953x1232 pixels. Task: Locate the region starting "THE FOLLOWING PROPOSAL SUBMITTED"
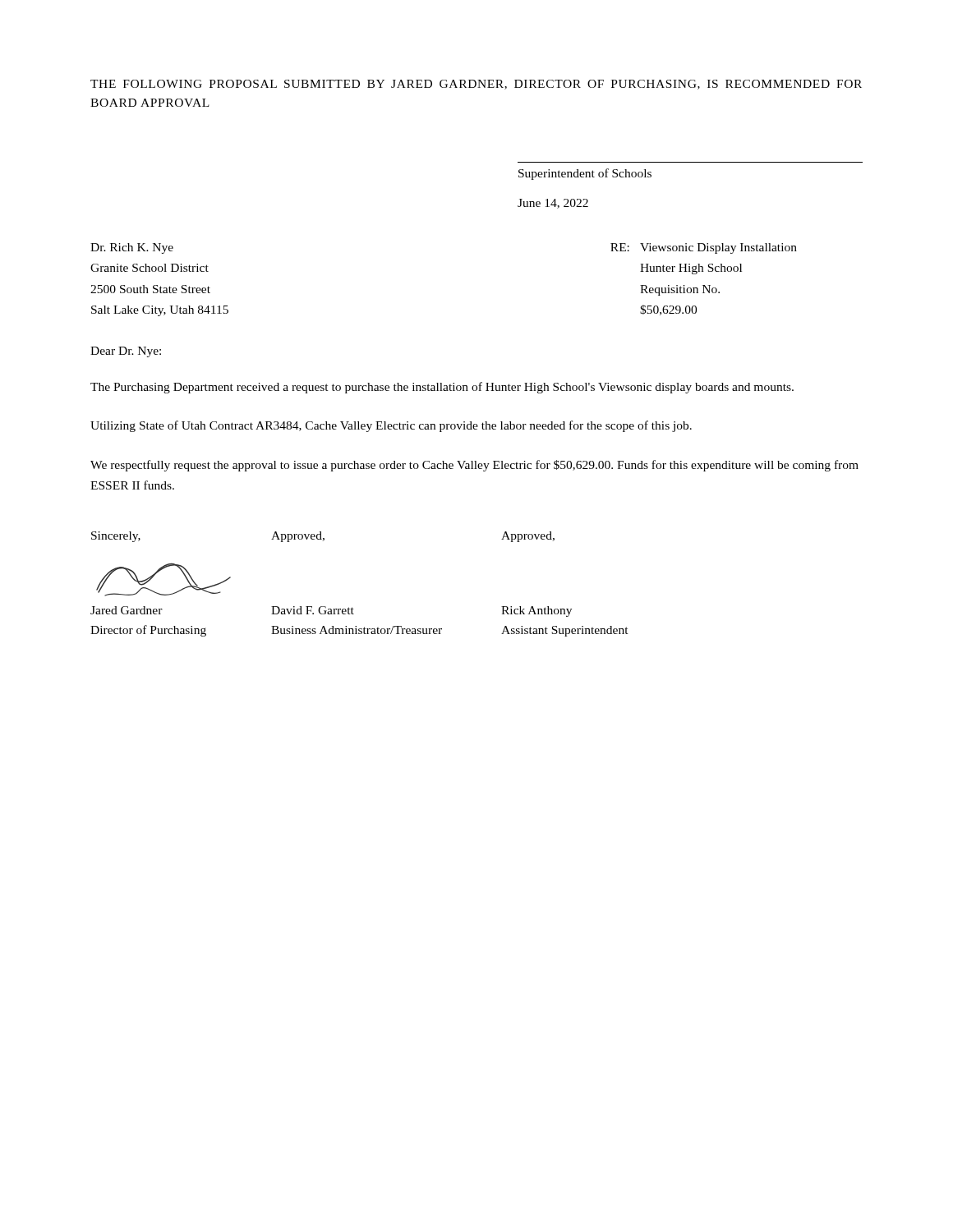click(476, 93)
